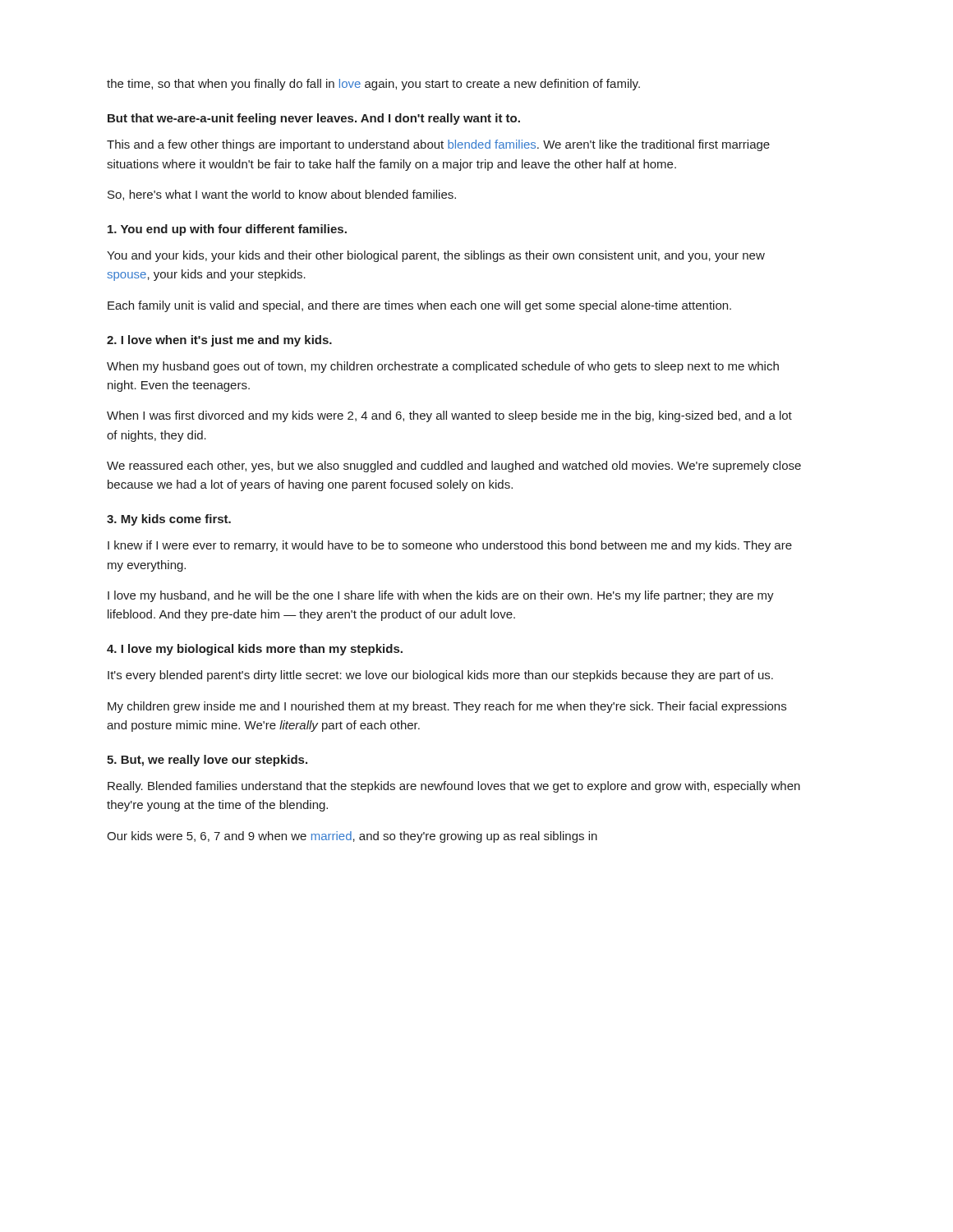The height and width of the screenshot is (1232, 953).
Task: Select the region starting "My children grew inside me and"
Action: pos(447,715)
